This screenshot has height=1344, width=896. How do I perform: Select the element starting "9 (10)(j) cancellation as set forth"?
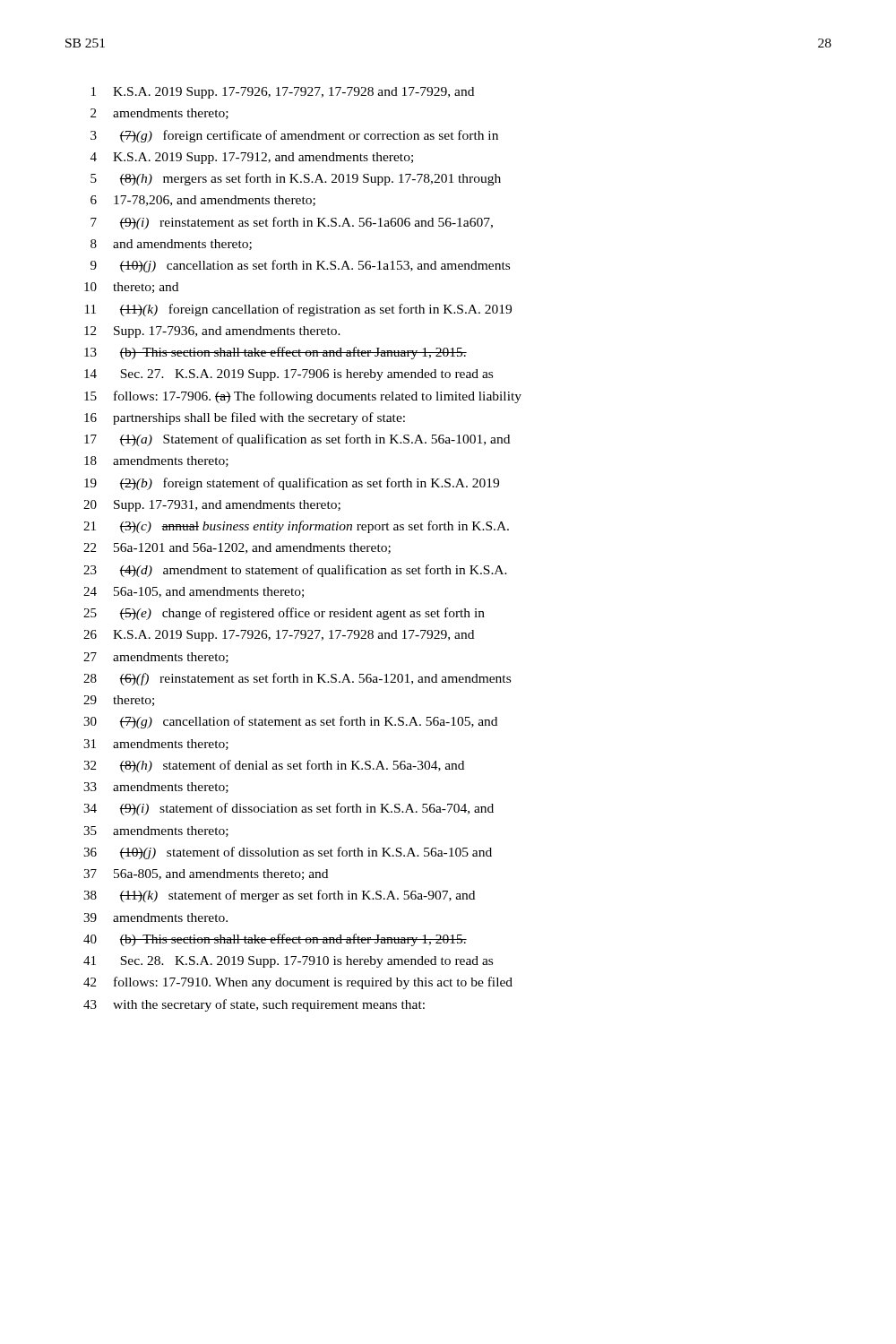coord(448,265)
